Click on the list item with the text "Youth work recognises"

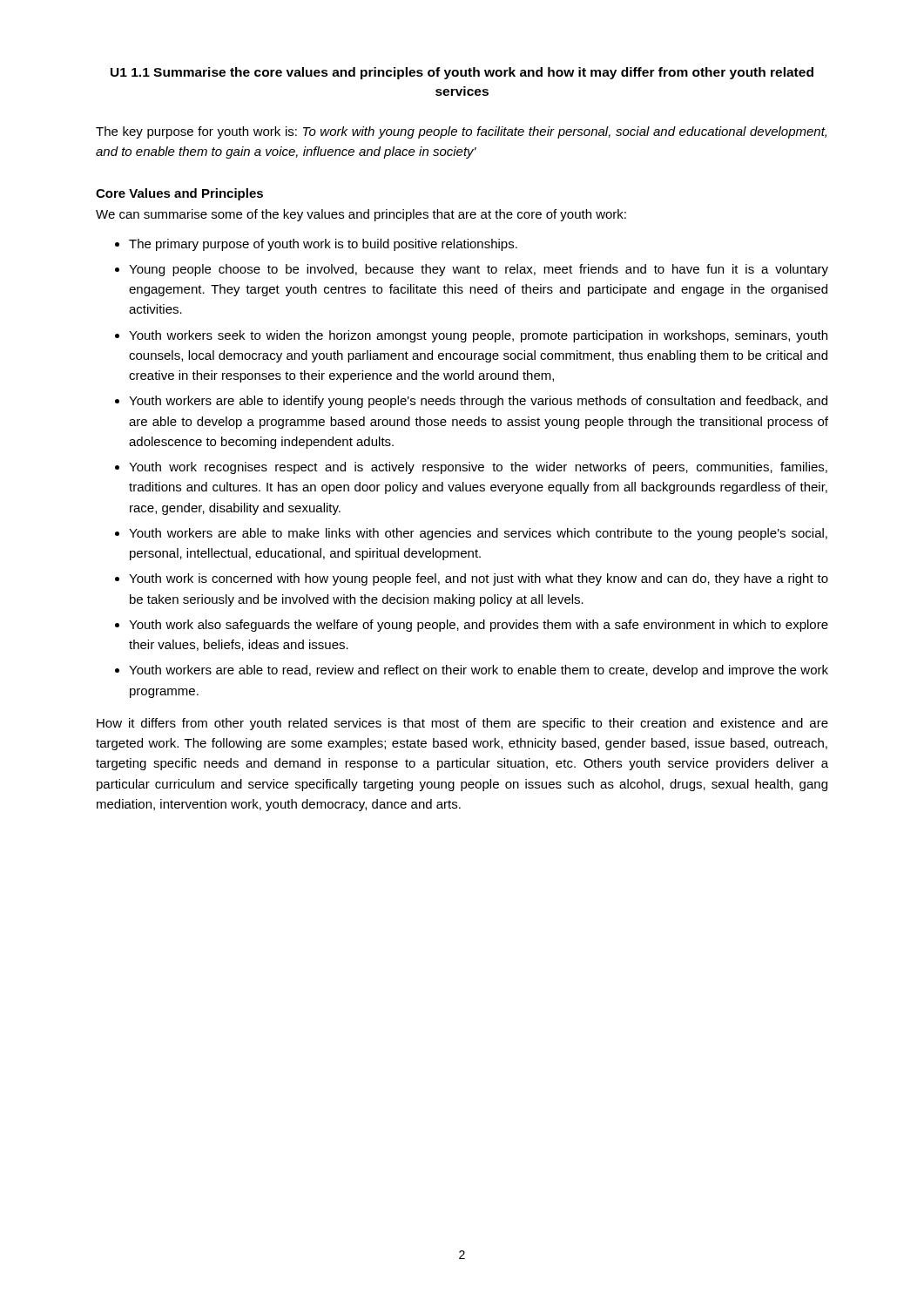pos(479,487)
